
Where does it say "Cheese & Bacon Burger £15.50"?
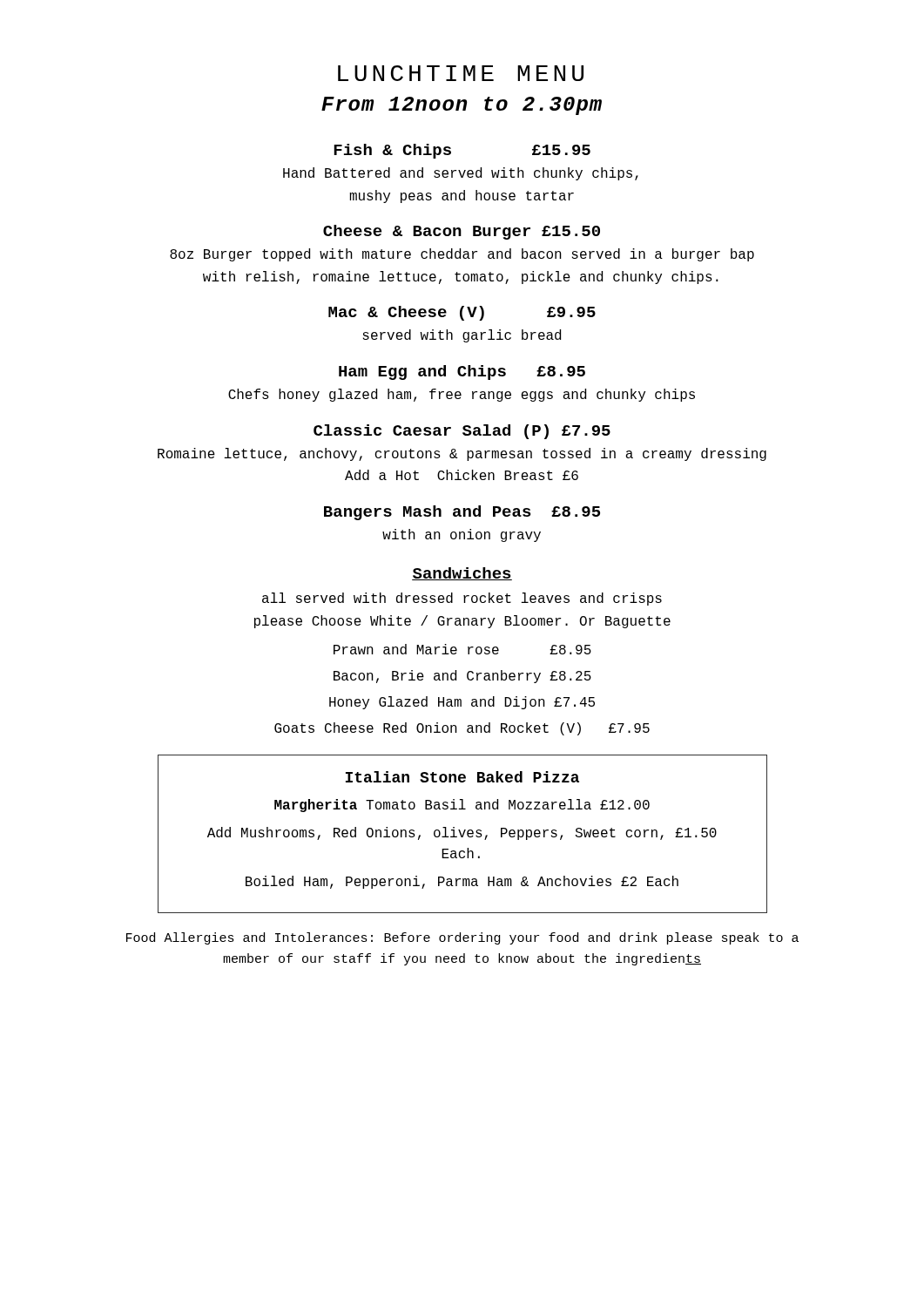(462, 232)
